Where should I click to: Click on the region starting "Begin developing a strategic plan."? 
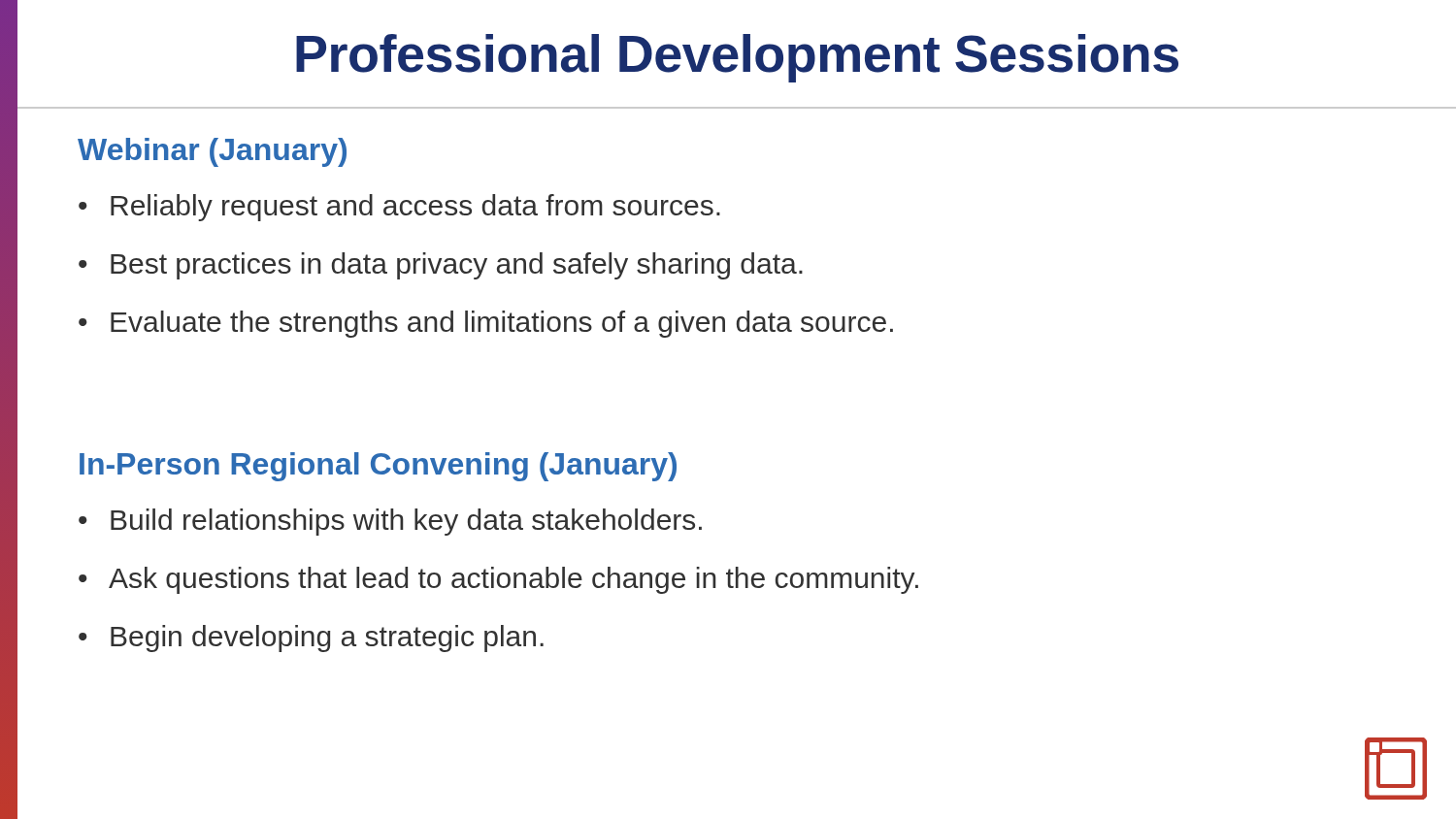coord(327,636)
